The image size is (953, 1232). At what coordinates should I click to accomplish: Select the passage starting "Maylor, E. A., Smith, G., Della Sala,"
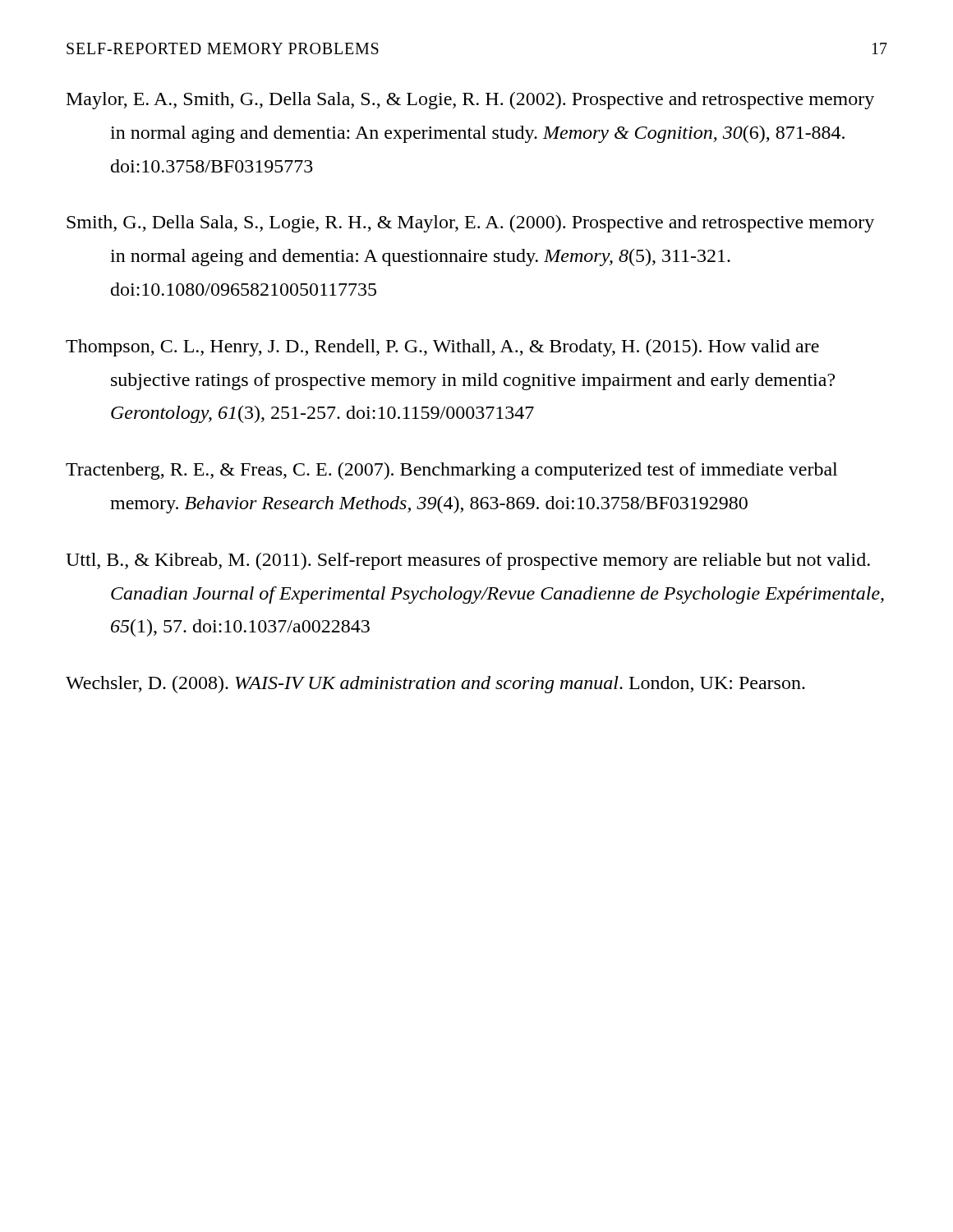tap(470, 132)
